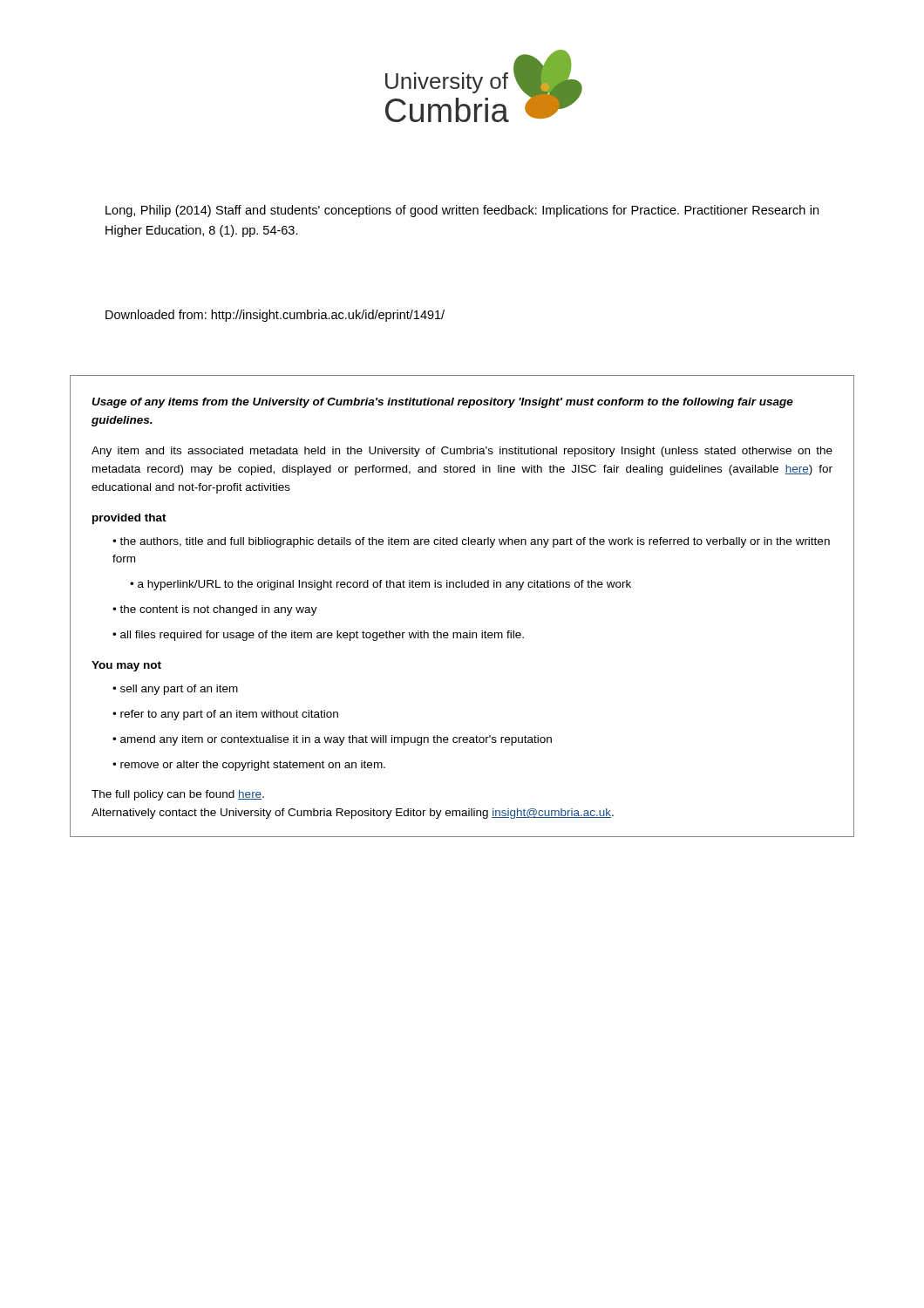The width and height of the screenshot is (924, 1308).
Task: Where is the passage that starts "The full policy can"?
Action: (353, 803)
